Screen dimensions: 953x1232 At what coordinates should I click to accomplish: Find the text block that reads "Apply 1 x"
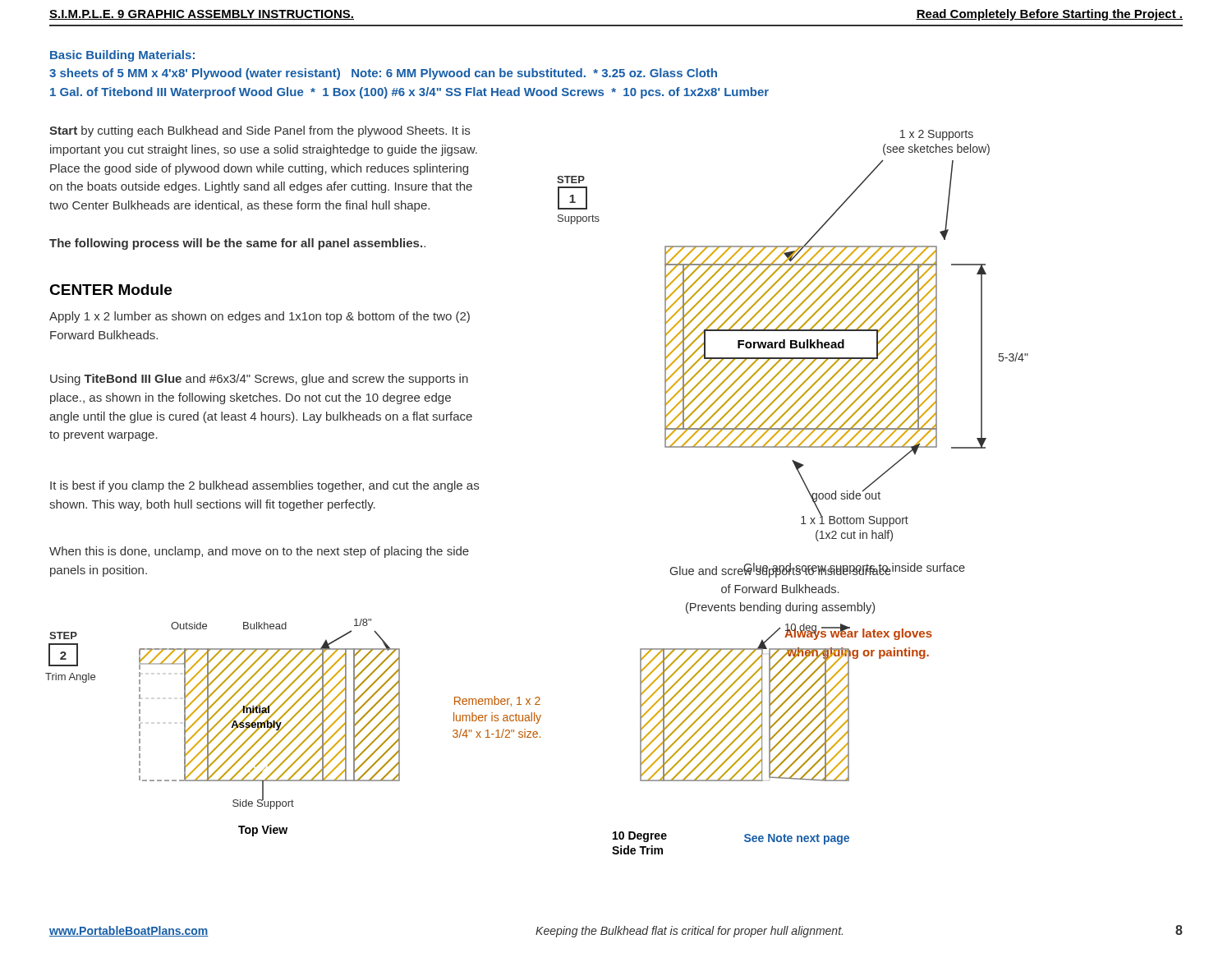pos(260,325)
